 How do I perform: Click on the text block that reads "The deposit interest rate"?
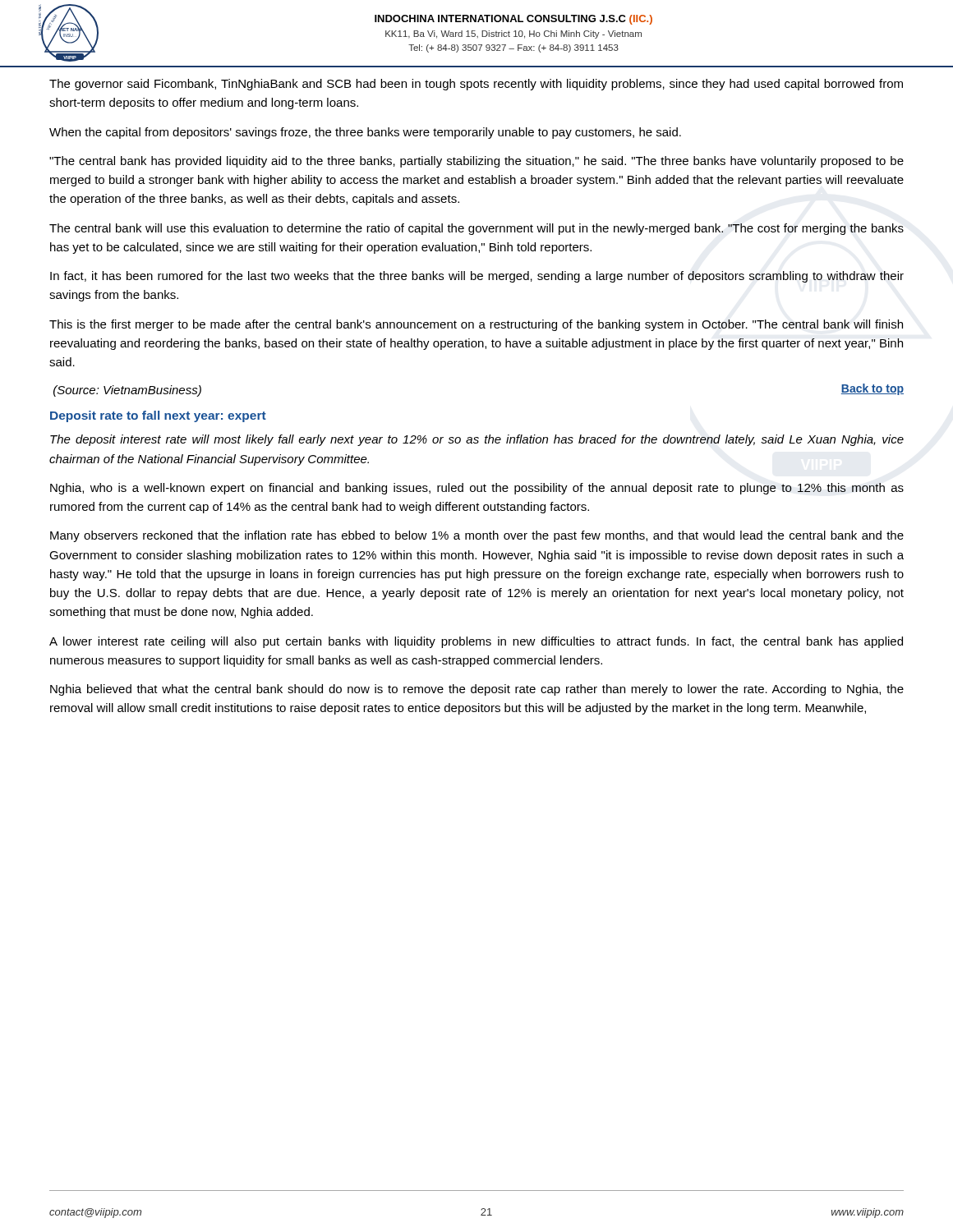(x=476, y=449)
